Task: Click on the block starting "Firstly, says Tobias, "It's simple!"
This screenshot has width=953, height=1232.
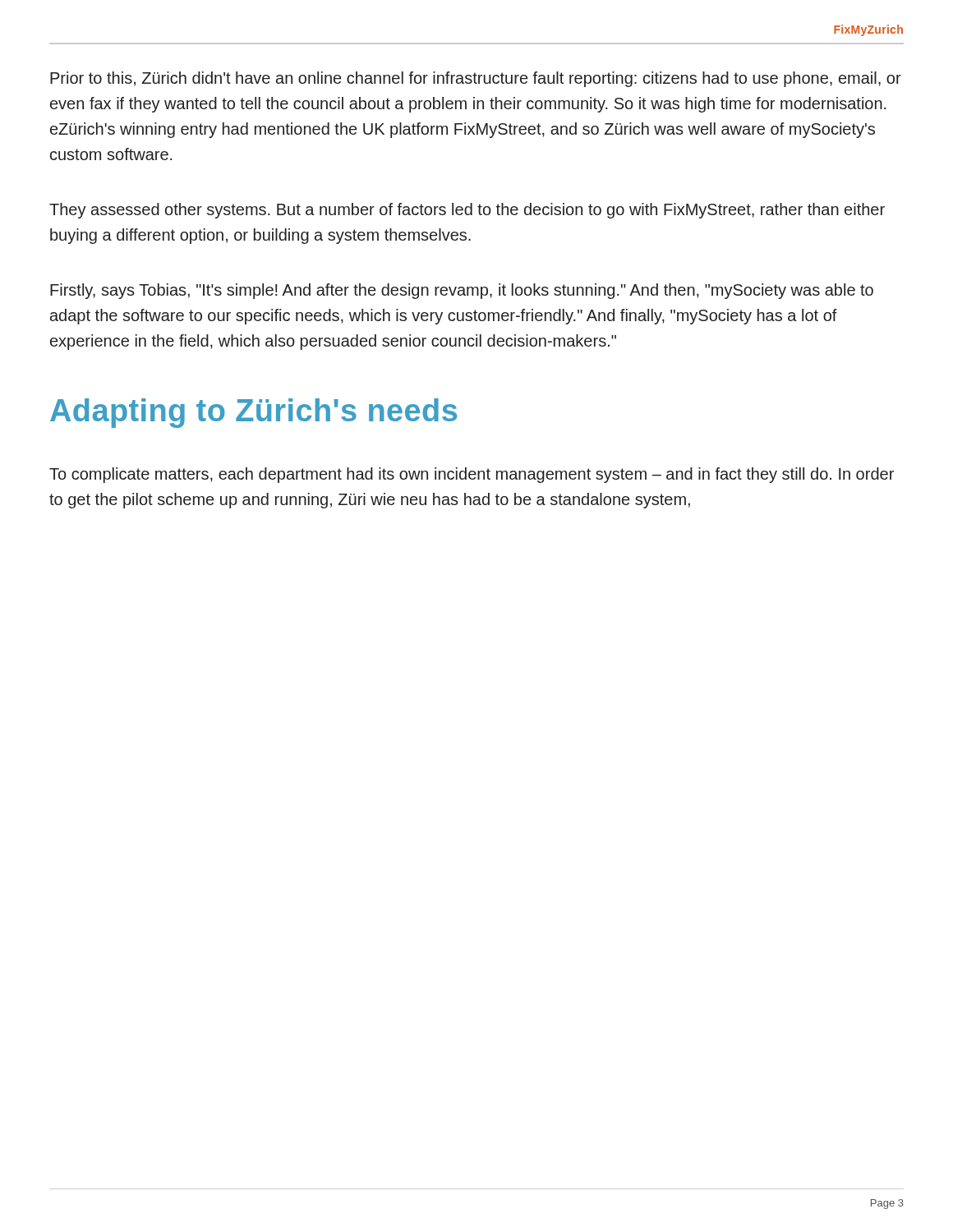Action: pos(462,315)
